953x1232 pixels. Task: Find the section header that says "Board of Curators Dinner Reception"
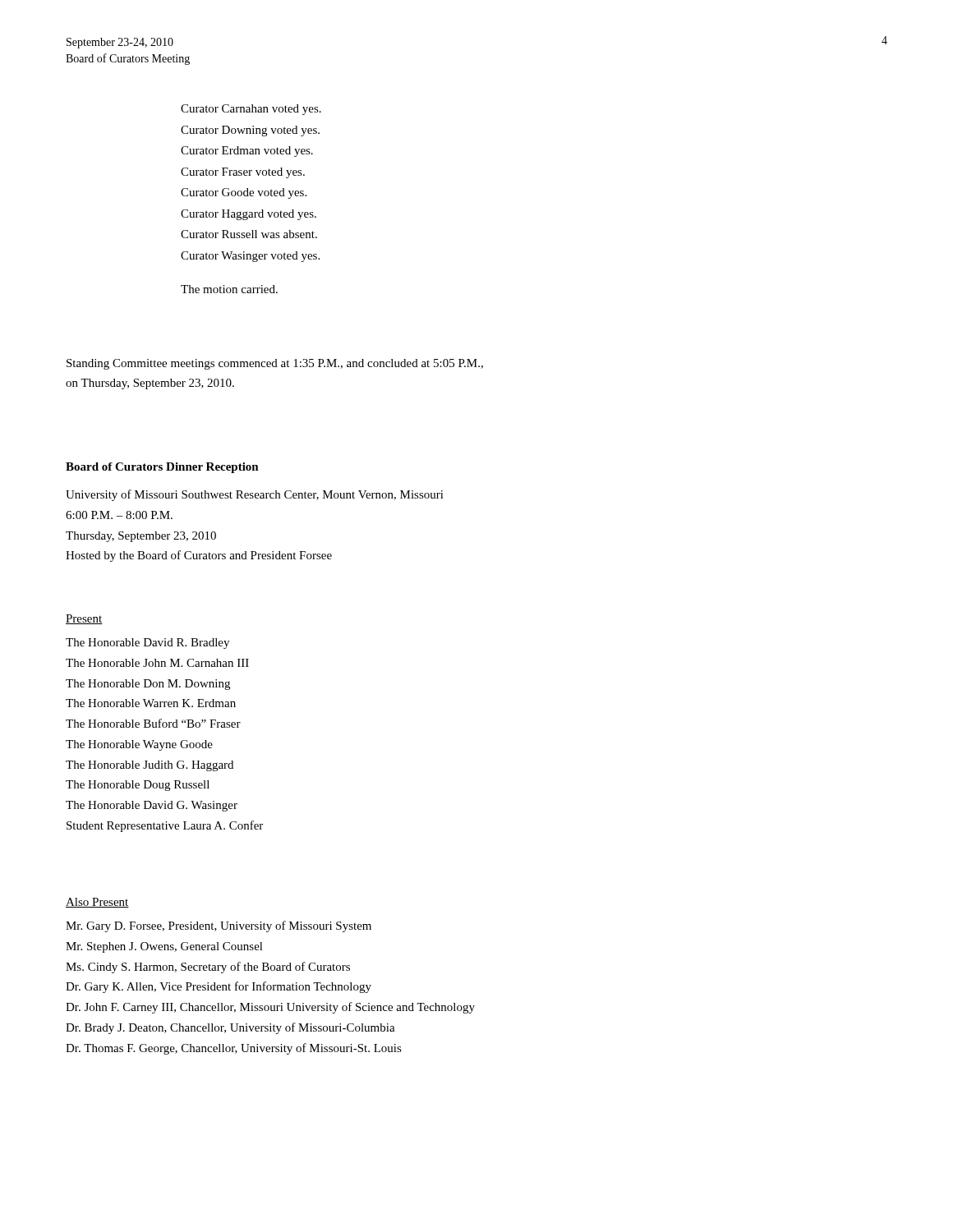click(x=162, y=466)
